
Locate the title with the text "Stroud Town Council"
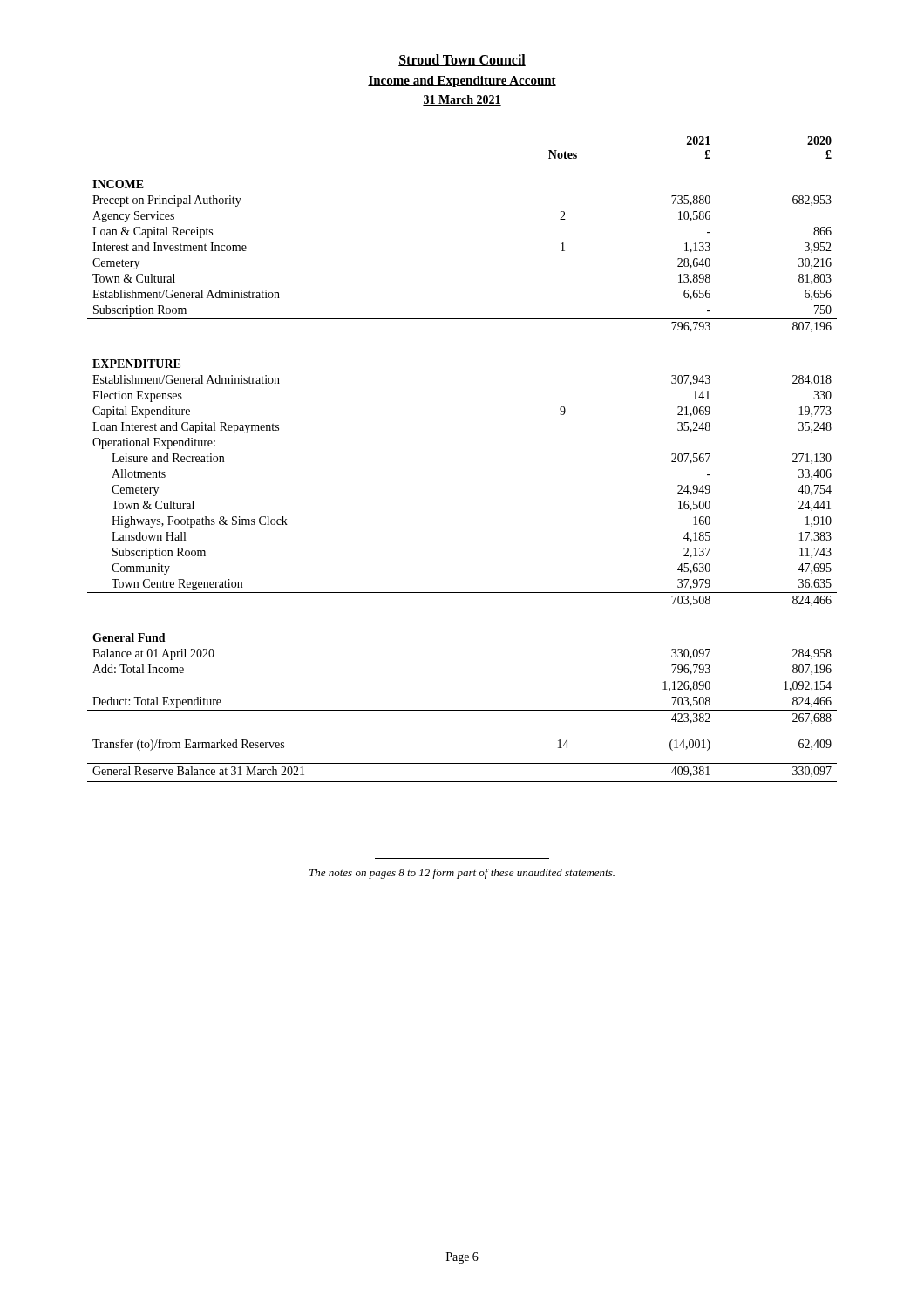[462, 80]
